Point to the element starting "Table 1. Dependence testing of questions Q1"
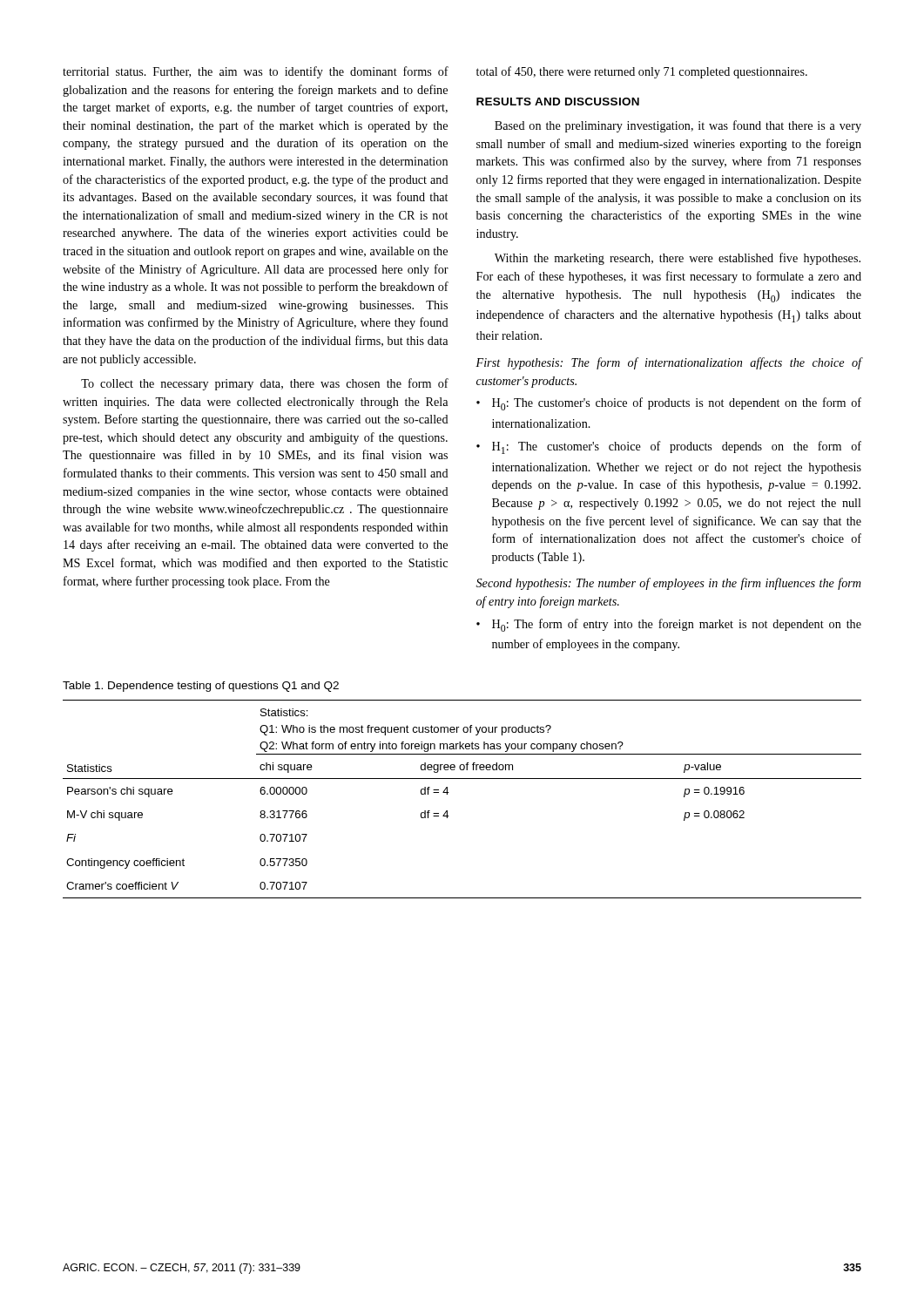The height and width of the screenshot is (1307, 924). pyautogui.click(x=201, y=687)
